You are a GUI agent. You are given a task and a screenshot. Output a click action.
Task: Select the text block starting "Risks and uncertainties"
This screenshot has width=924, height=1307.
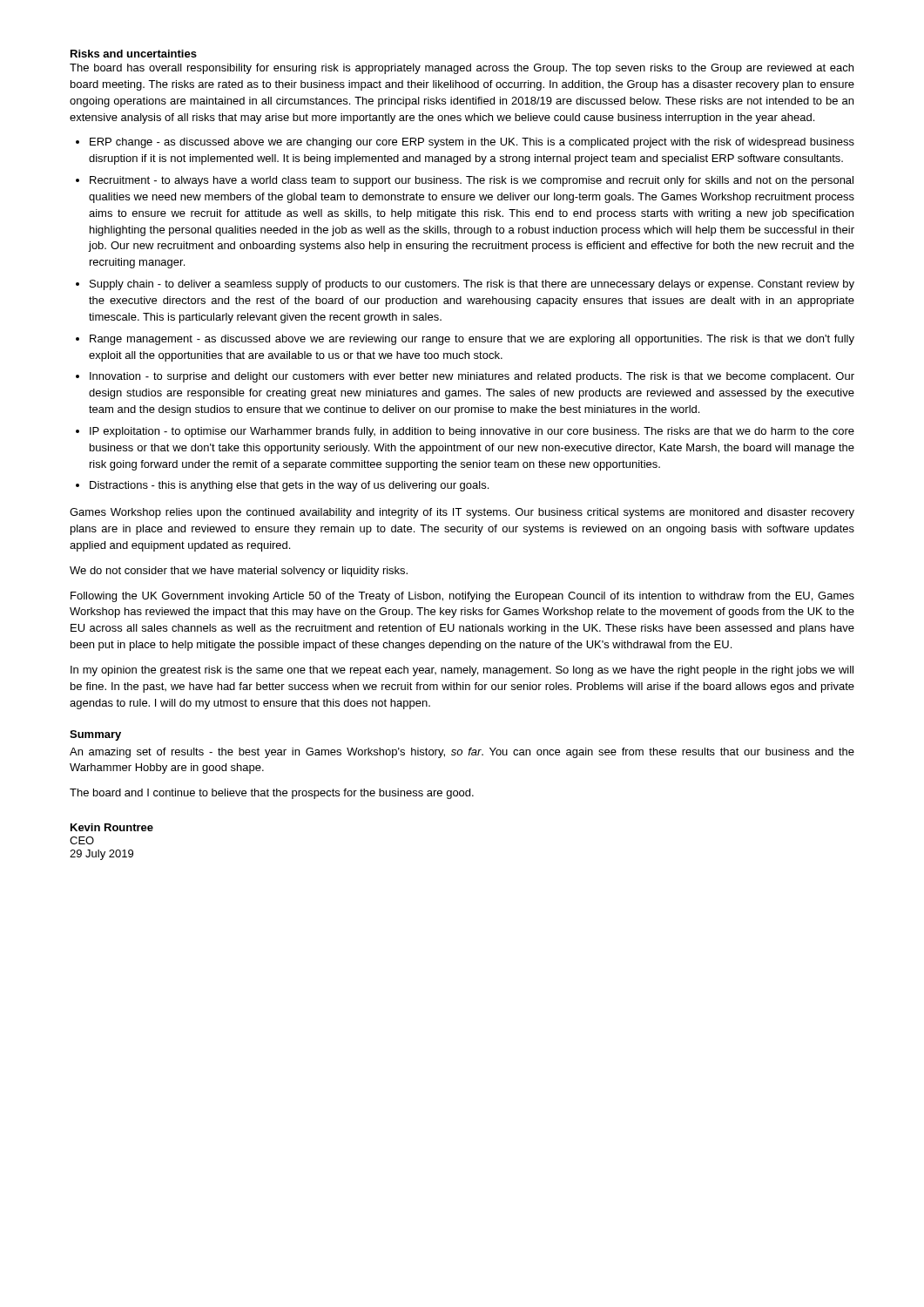(133, 54)
